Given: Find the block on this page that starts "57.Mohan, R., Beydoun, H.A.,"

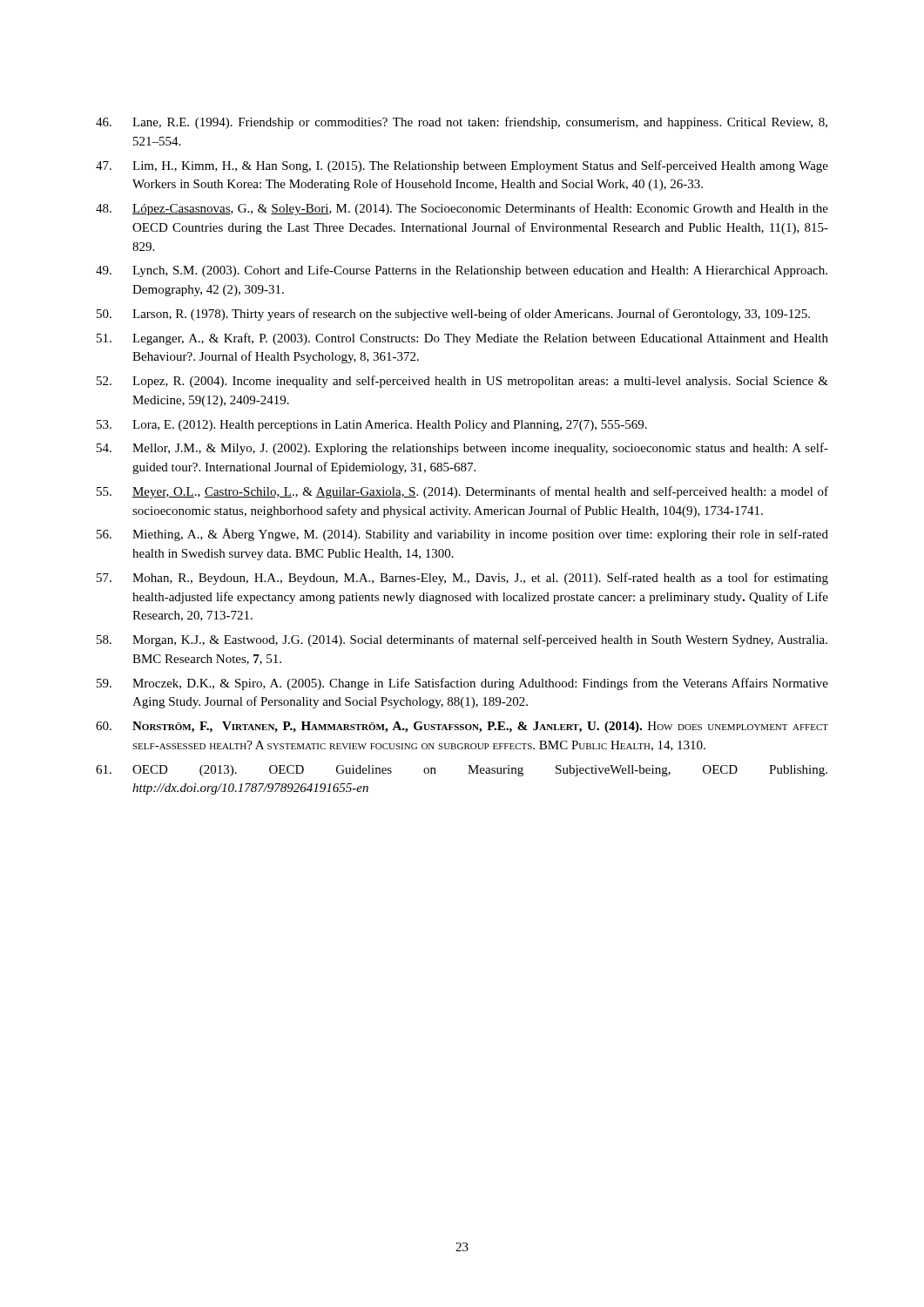Looking at the screenshot, I should click(x=462, y=597).
